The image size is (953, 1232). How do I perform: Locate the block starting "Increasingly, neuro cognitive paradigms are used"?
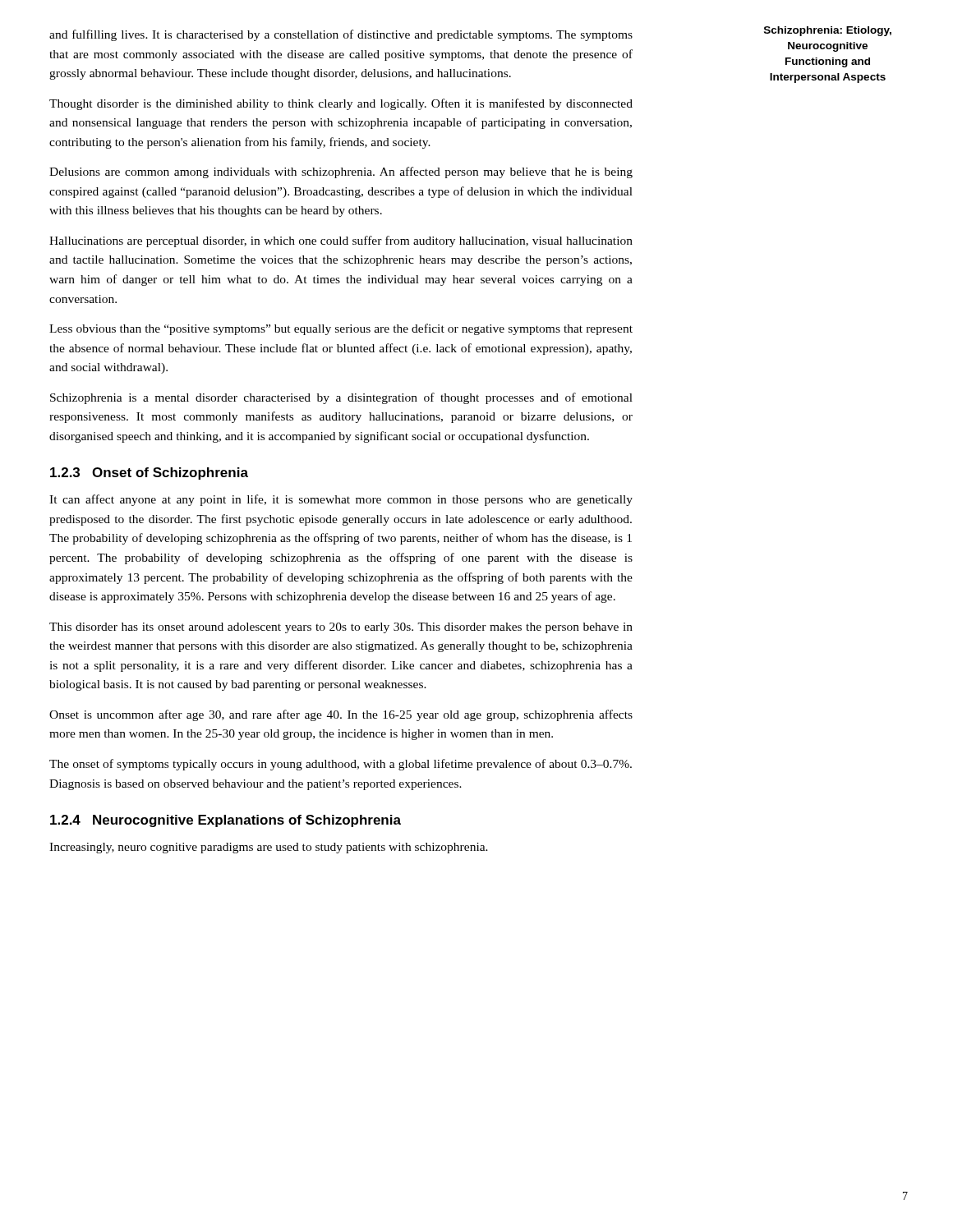coord(341,847)
